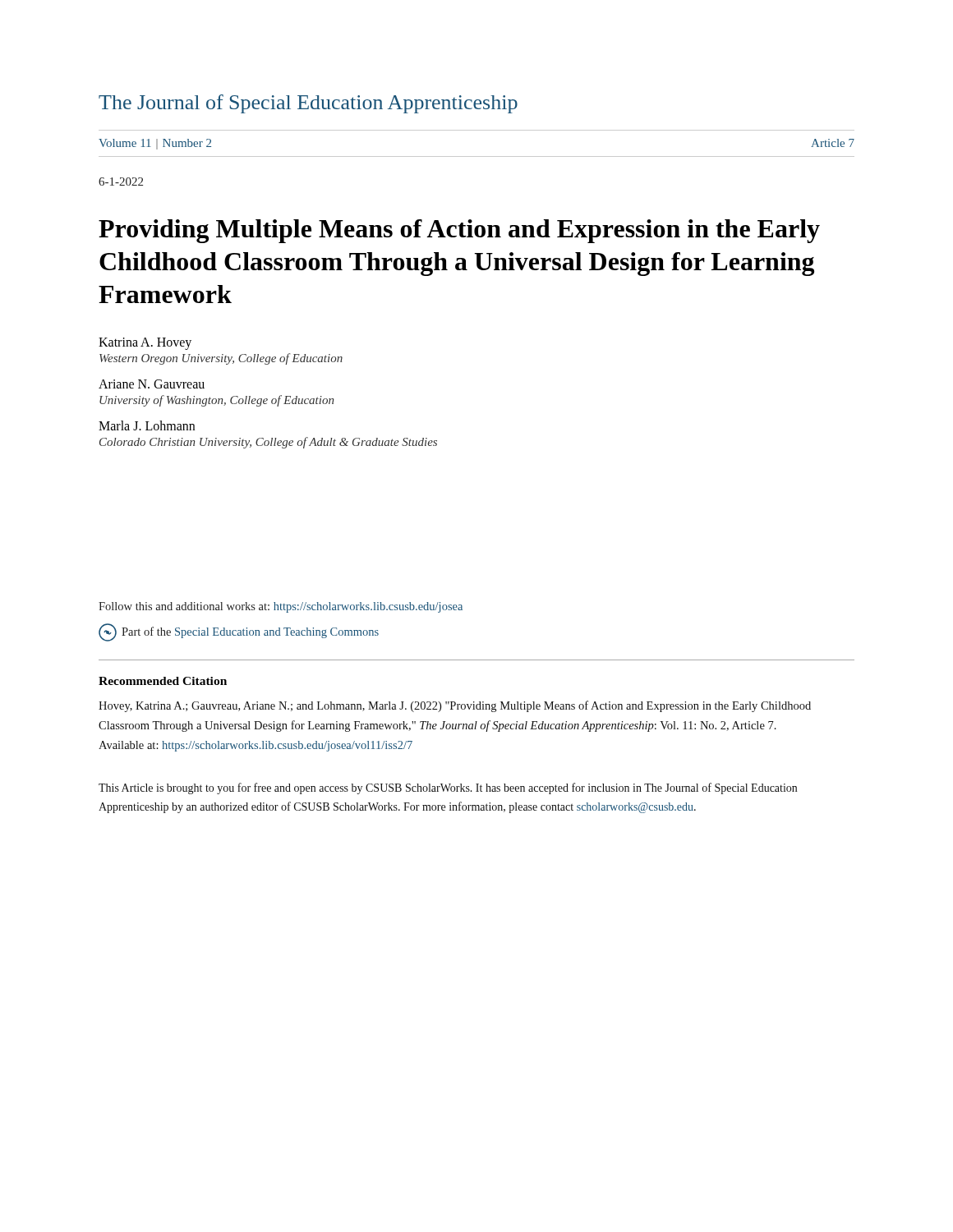Locate the text starting "Marla J. Lohmann Colorado"
Screen dimensions: 1232x953
click(147, 425)
